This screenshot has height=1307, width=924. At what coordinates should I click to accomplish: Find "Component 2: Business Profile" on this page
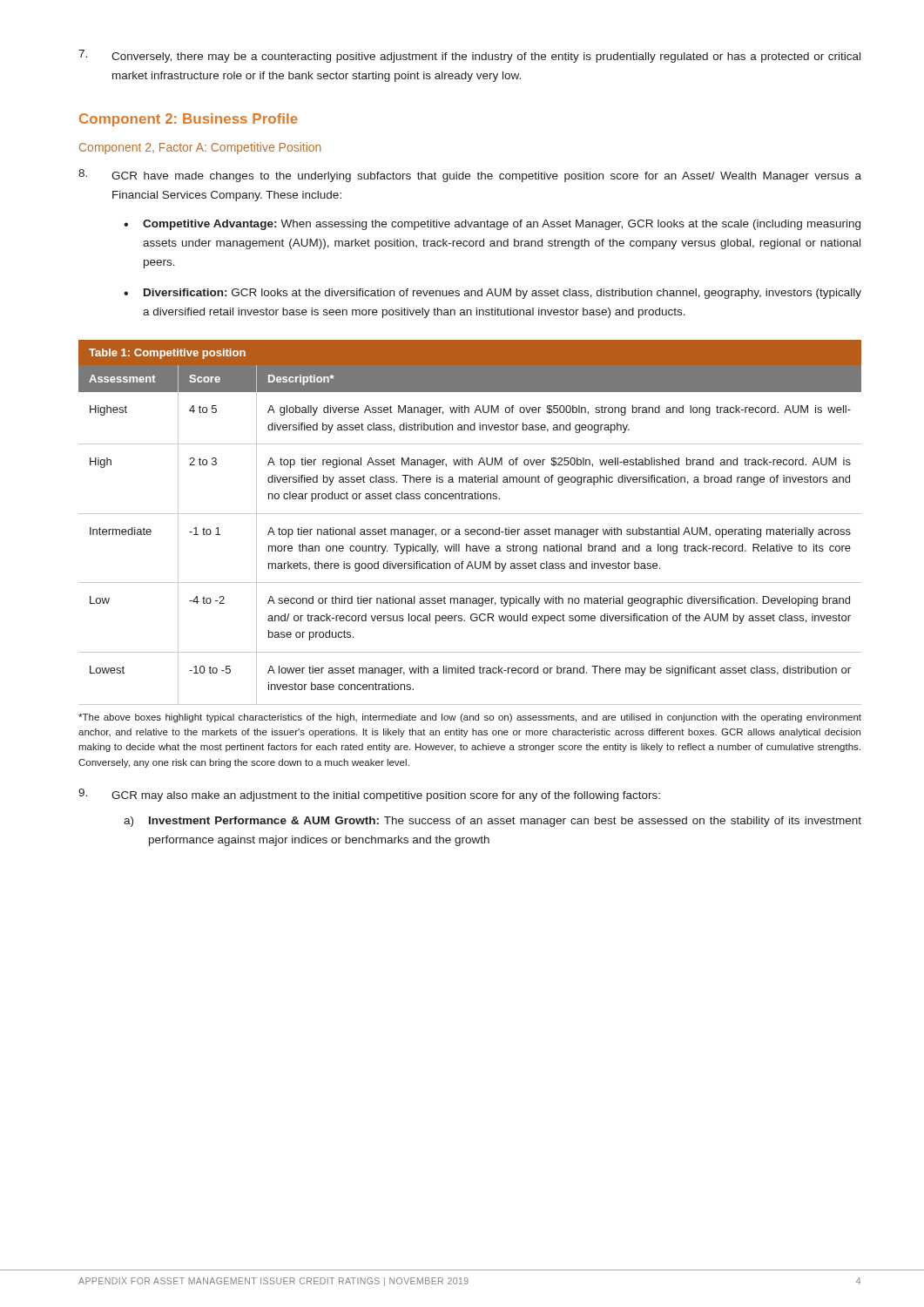[188, 119]
